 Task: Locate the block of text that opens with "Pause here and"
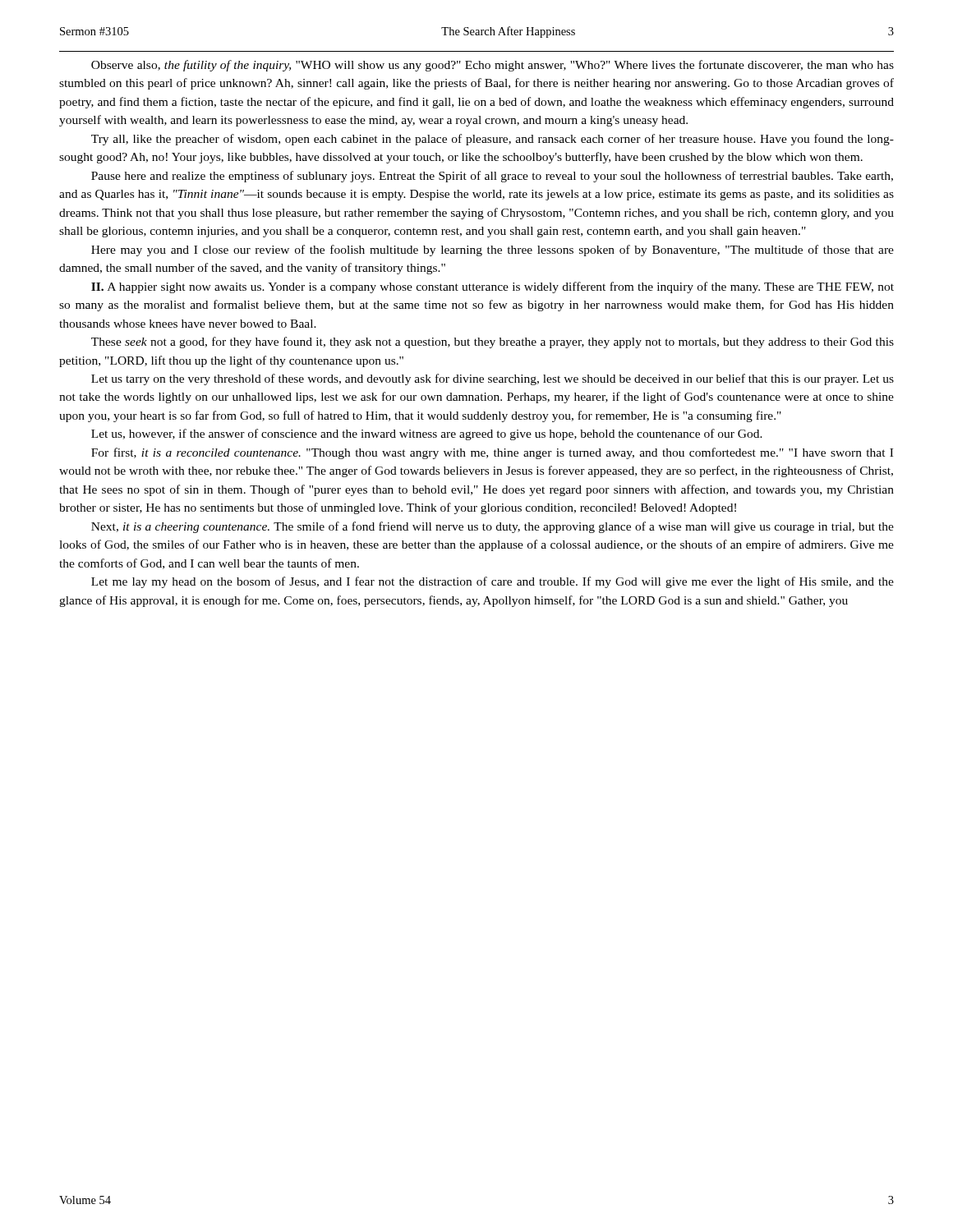click(x=476, y=203)
